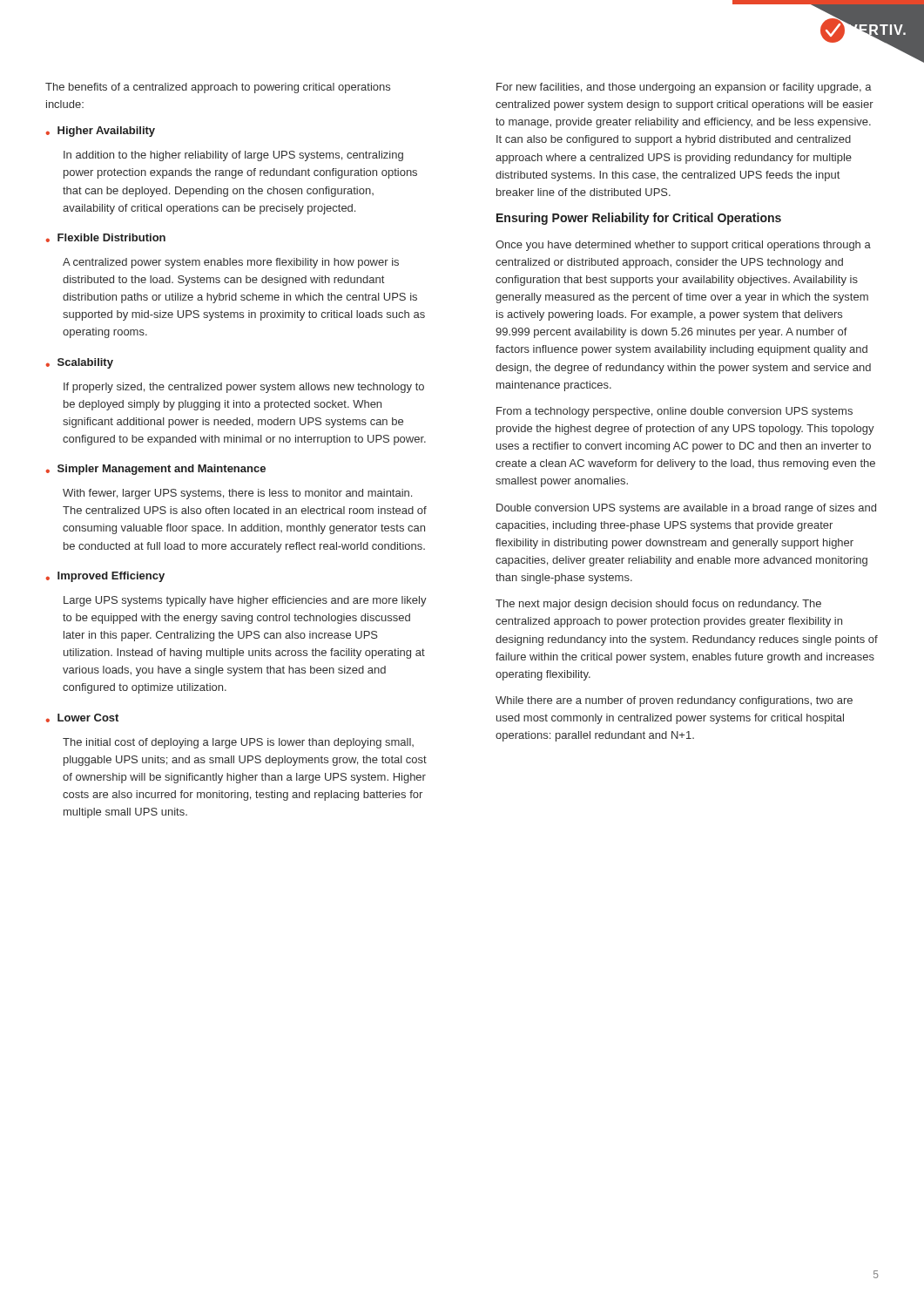Navigate to the text block starting "The next major"
This screenshot has height=1307, width=924.
[x=687, y=639]
